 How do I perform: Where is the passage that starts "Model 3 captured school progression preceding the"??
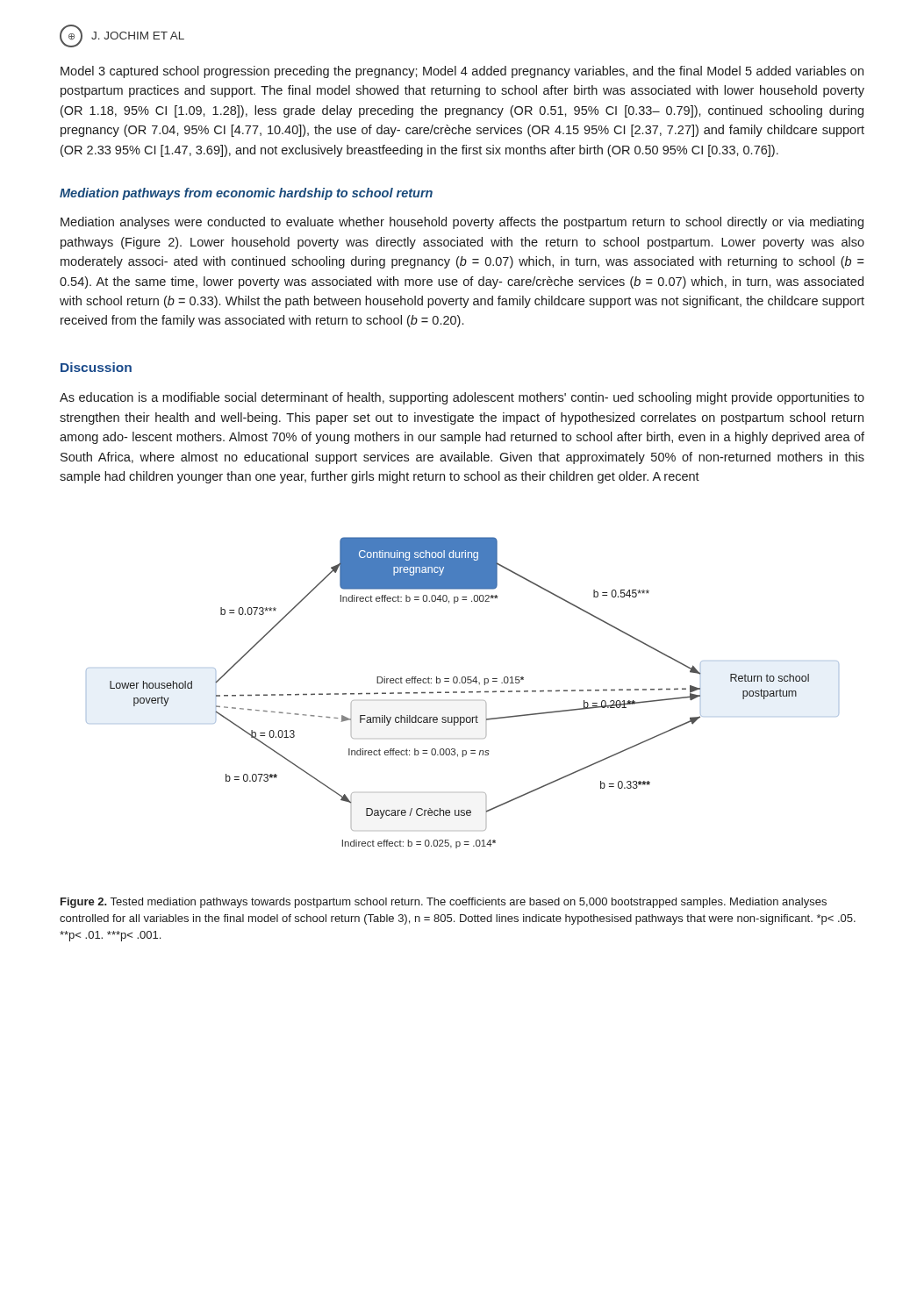[x=462, y=110]
